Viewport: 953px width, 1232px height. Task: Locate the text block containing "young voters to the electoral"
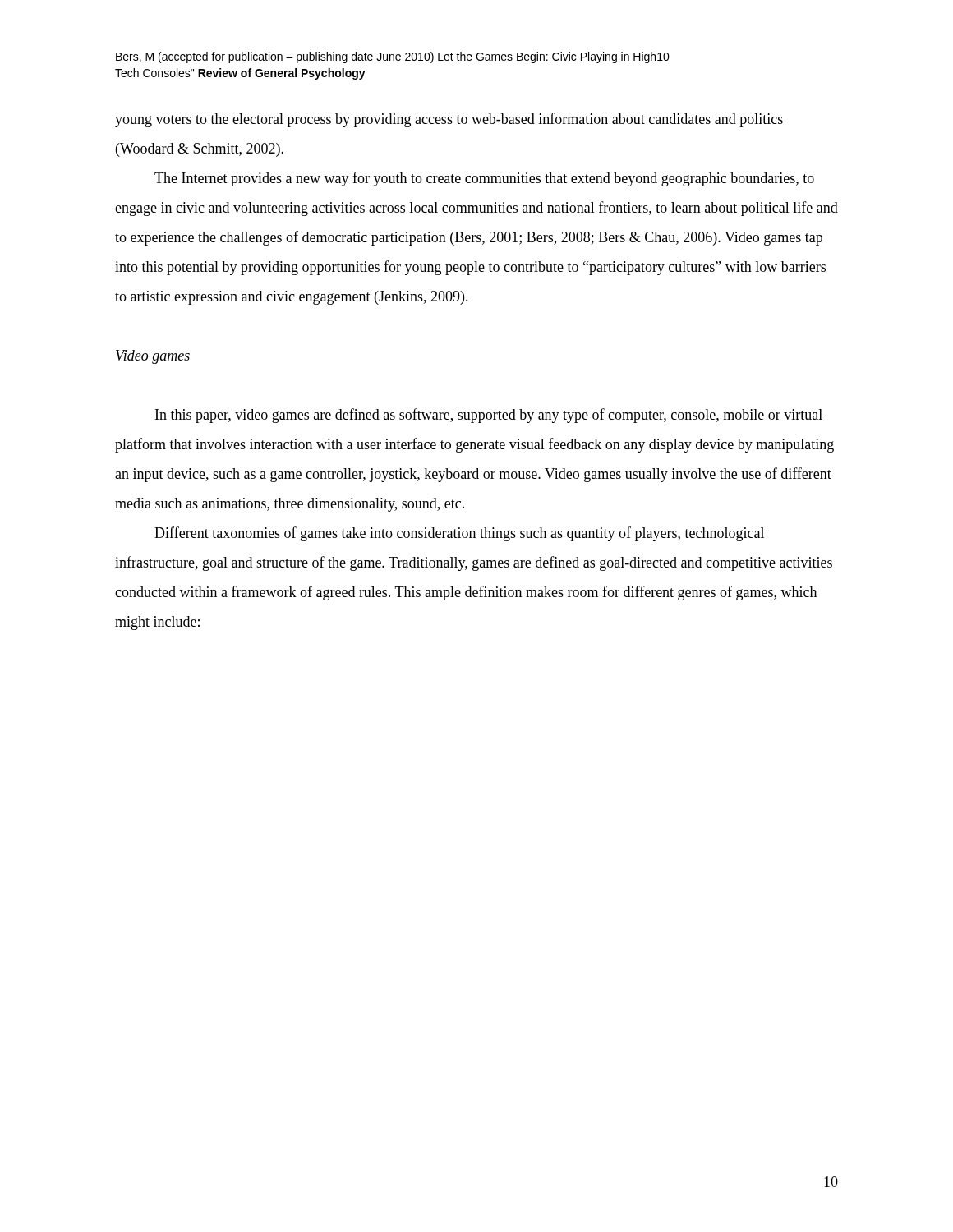point(449,134)
